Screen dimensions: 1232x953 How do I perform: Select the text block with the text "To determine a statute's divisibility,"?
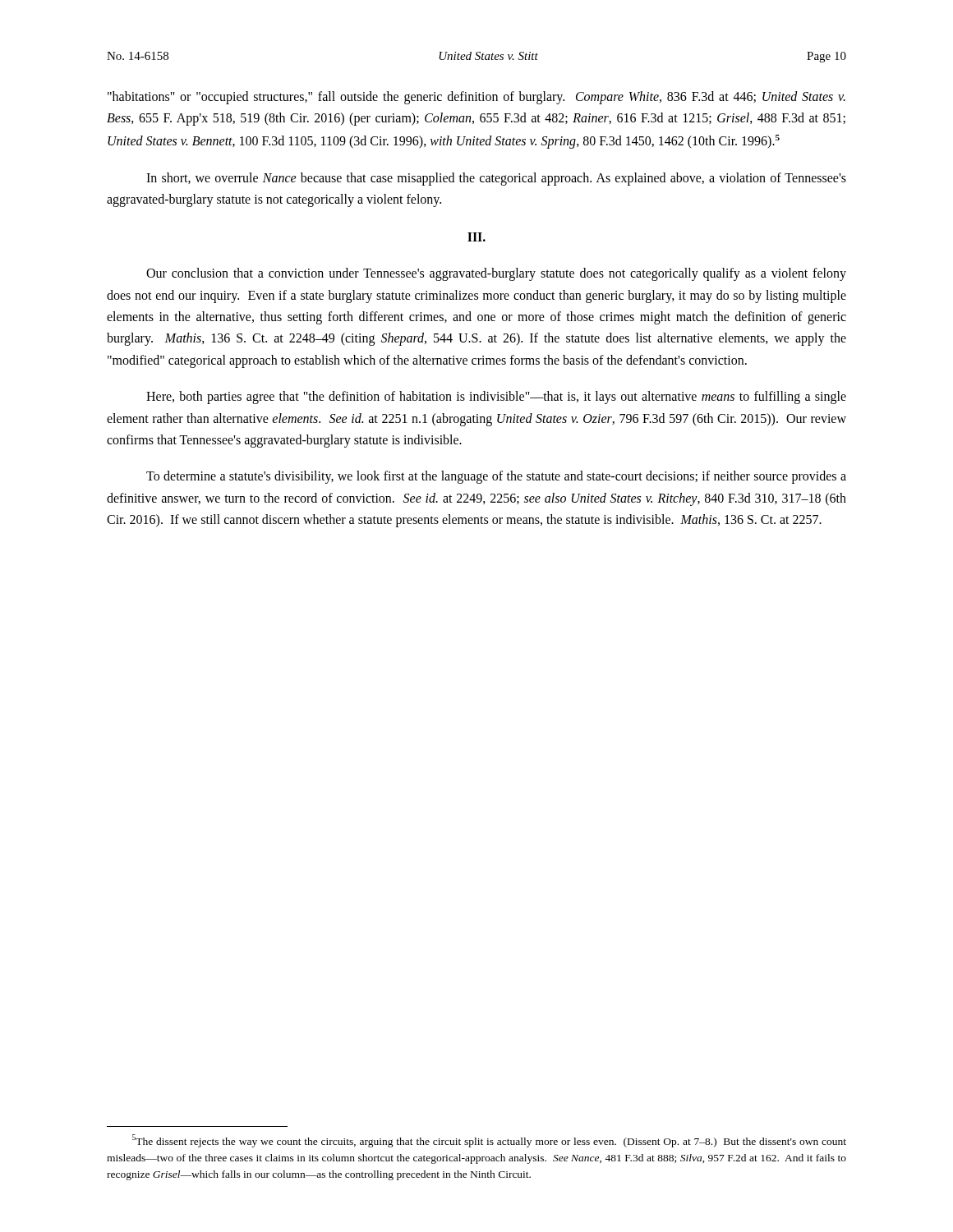pos(476,498)
